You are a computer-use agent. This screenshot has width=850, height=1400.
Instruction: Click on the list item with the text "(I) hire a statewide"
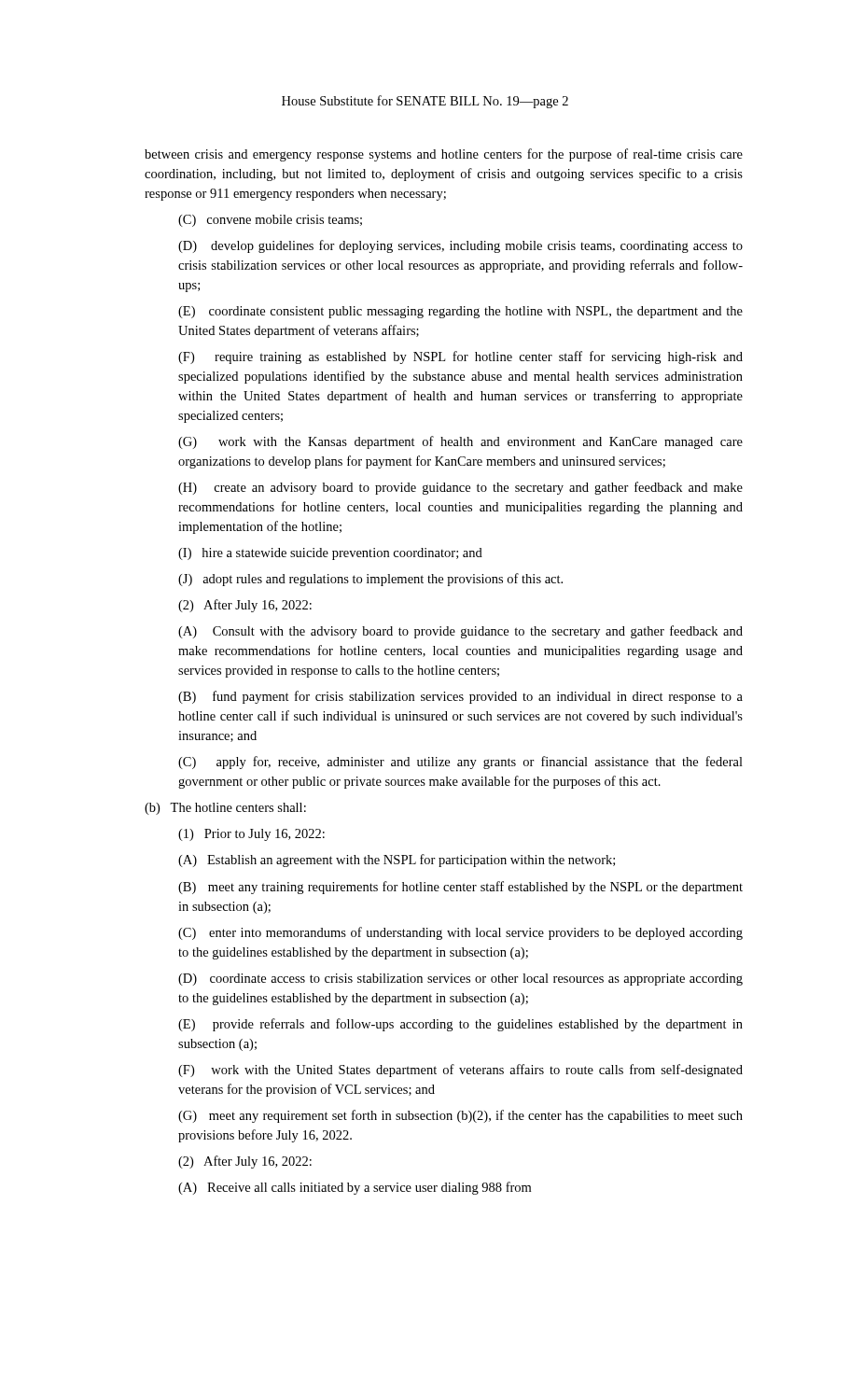pos(460,553)
